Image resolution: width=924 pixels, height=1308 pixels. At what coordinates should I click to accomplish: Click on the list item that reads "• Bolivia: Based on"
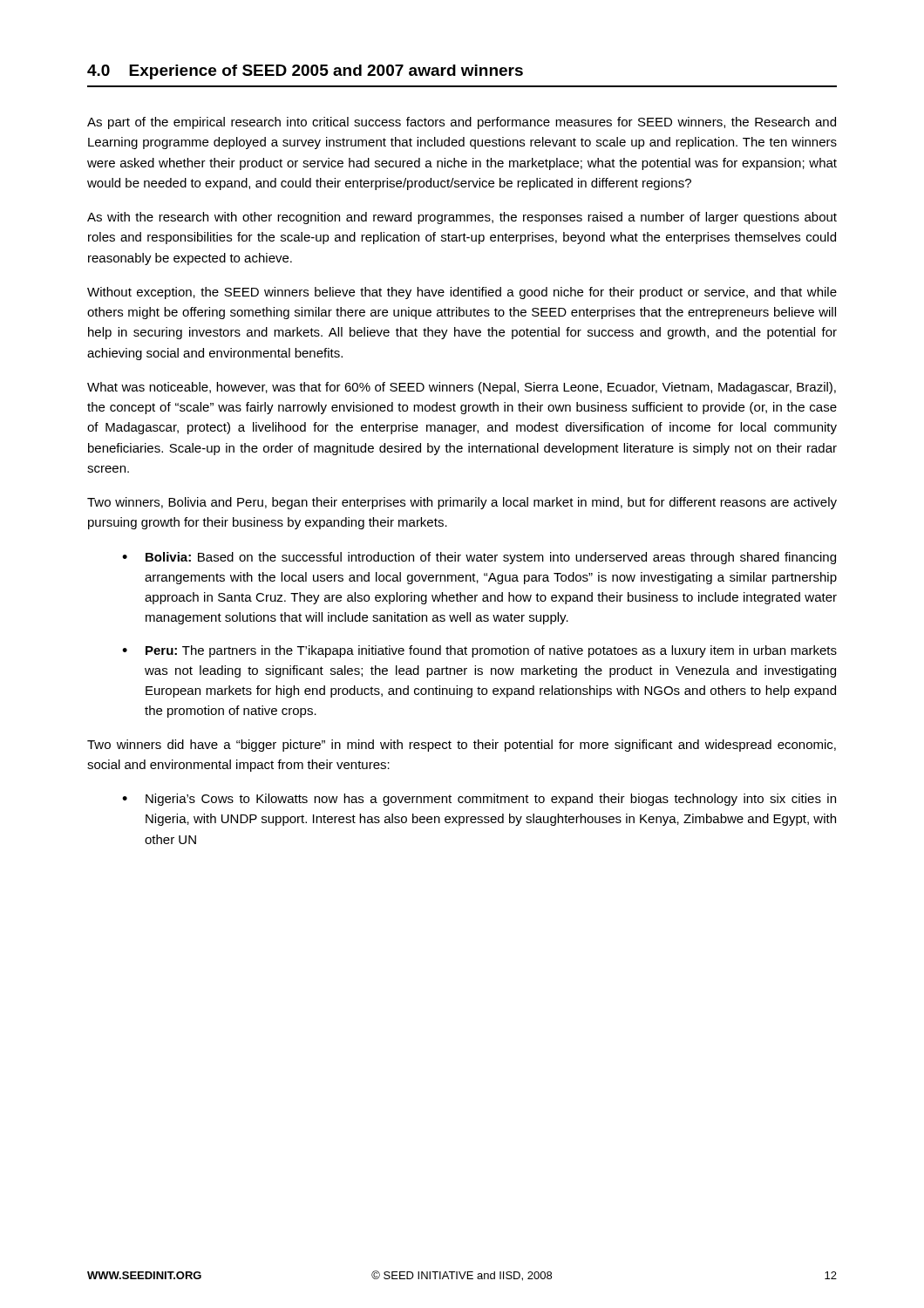pyautogui.click(x=462, y=587)
